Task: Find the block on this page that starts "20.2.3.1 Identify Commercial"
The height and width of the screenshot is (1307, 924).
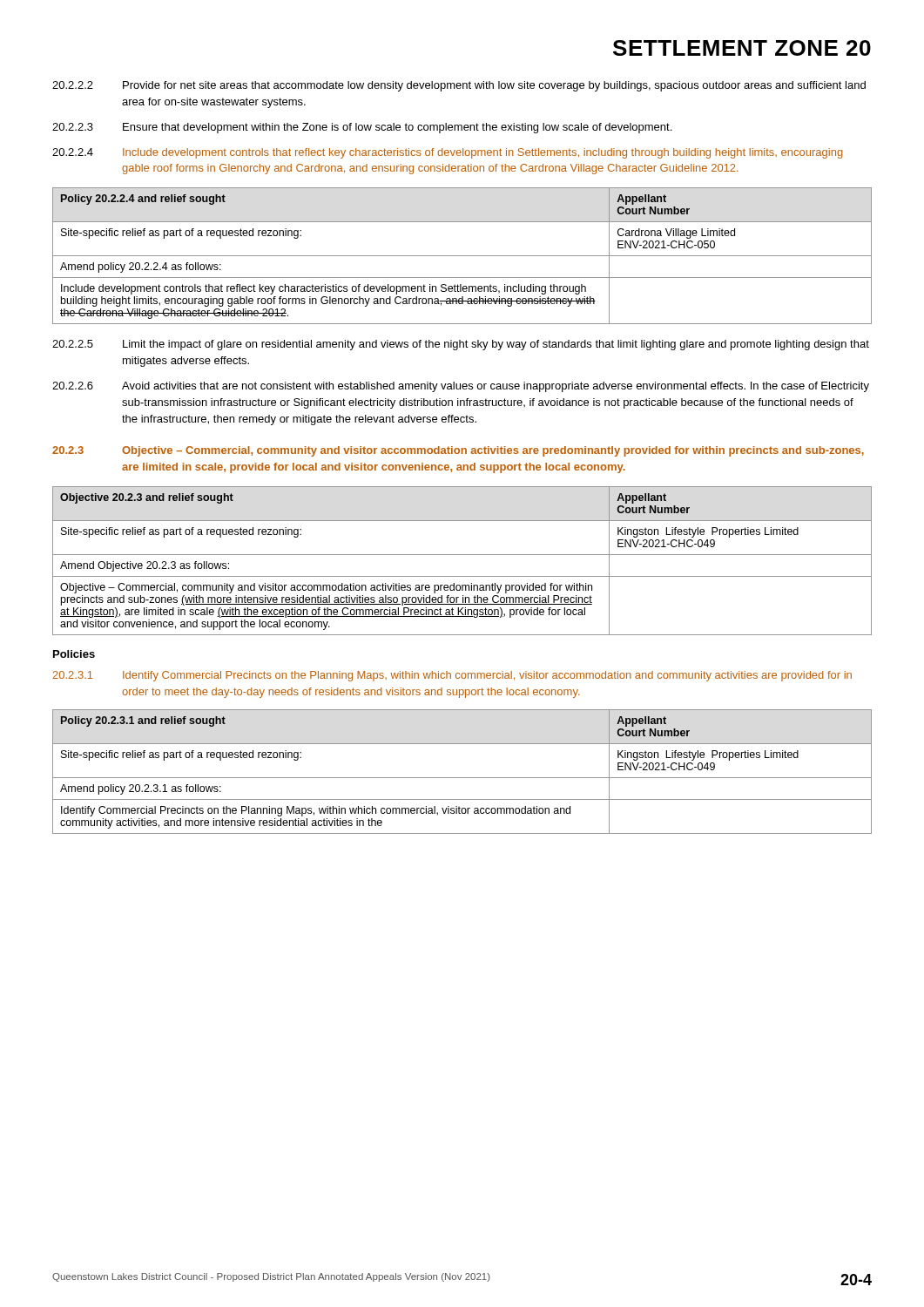Action: pyautogui.click(x=462, y=684)
